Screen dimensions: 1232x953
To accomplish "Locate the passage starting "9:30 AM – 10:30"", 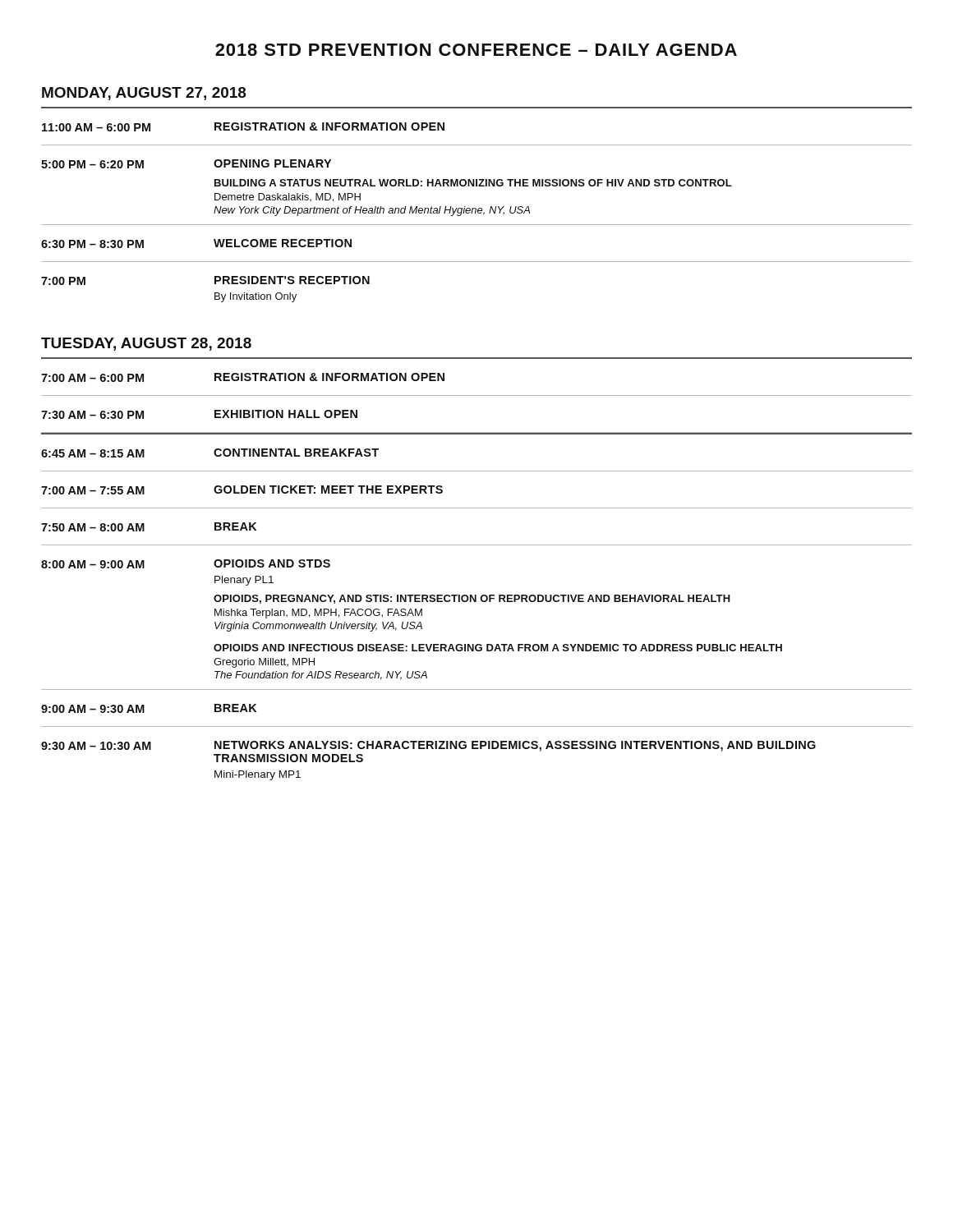I will pos(428,746).
